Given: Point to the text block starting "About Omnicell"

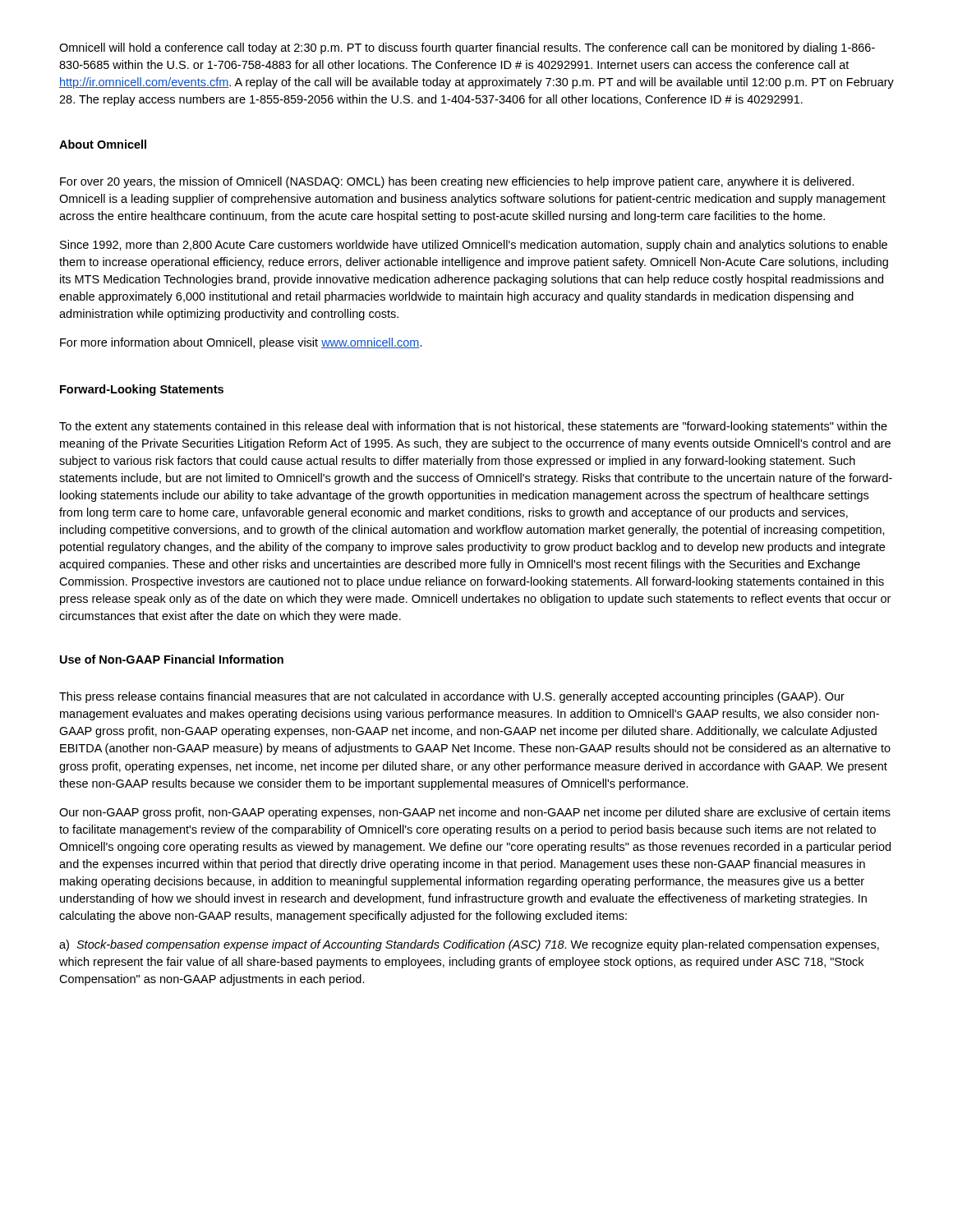Looking at the screenshot, I should [x=103, y=145].
